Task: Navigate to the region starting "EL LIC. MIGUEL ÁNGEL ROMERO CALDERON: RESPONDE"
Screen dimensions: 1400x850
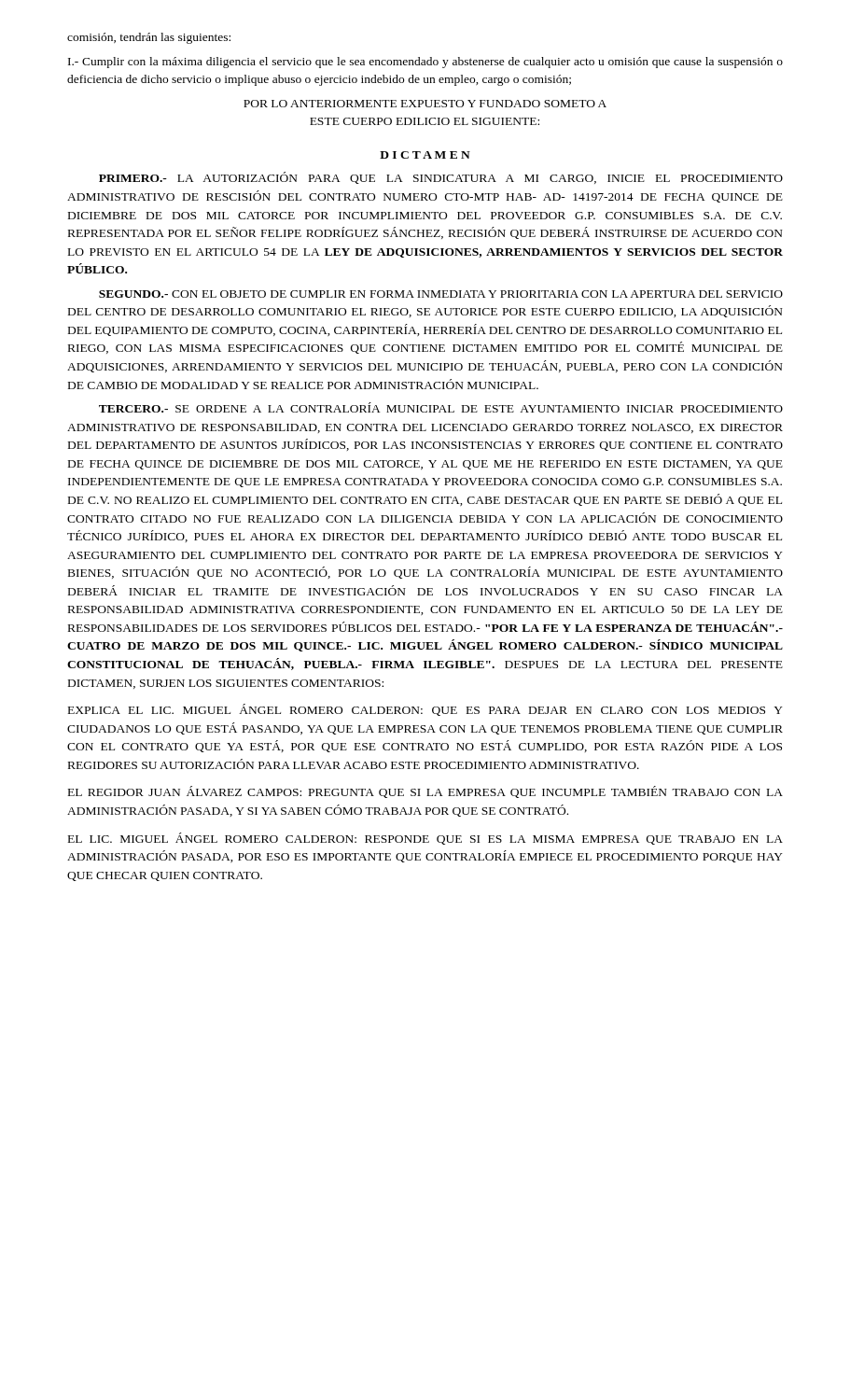Action: point(425,856)
